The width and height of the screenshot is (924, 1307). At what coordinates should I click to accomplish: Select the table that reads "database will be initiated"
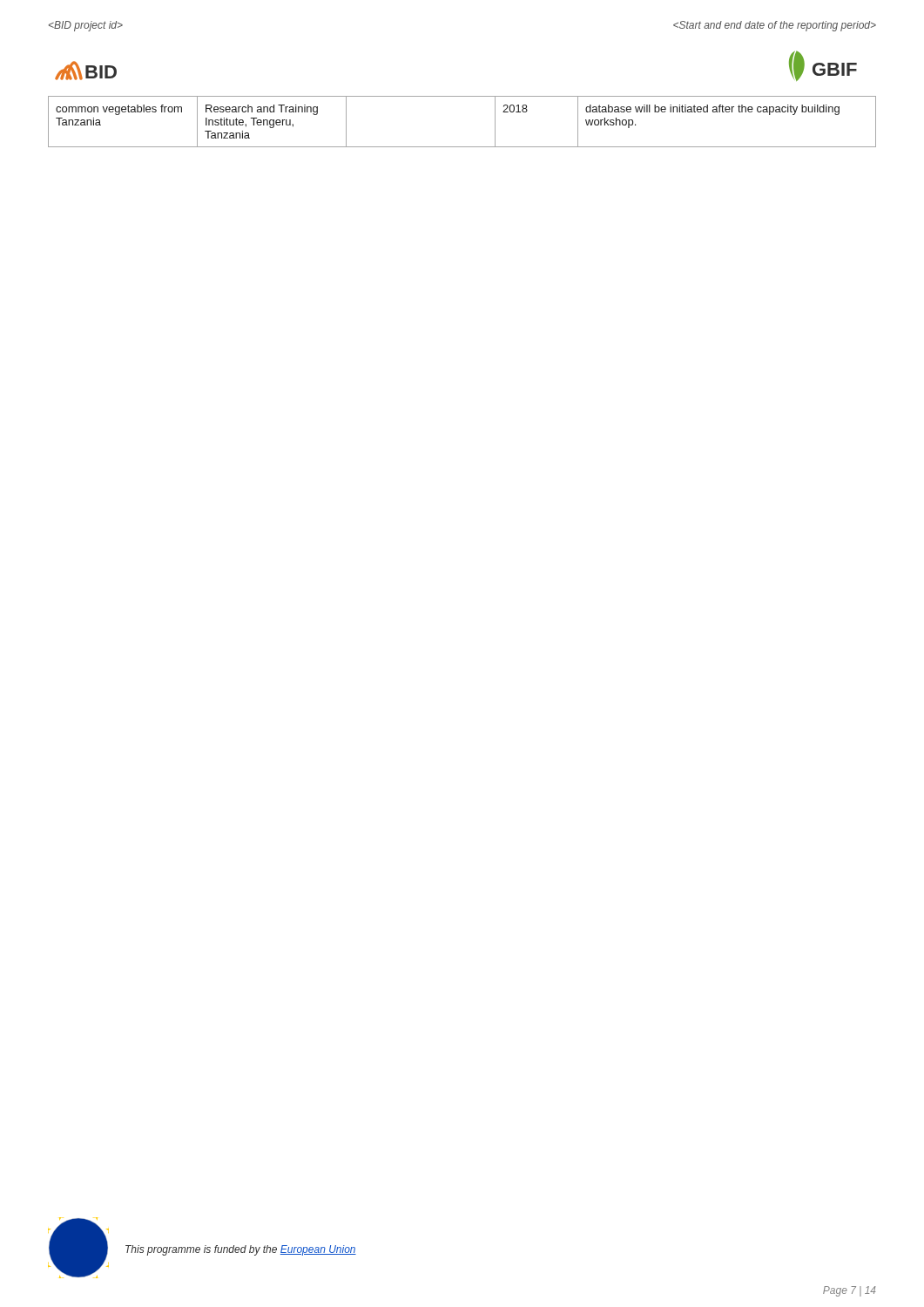click(x=462, y=122)
